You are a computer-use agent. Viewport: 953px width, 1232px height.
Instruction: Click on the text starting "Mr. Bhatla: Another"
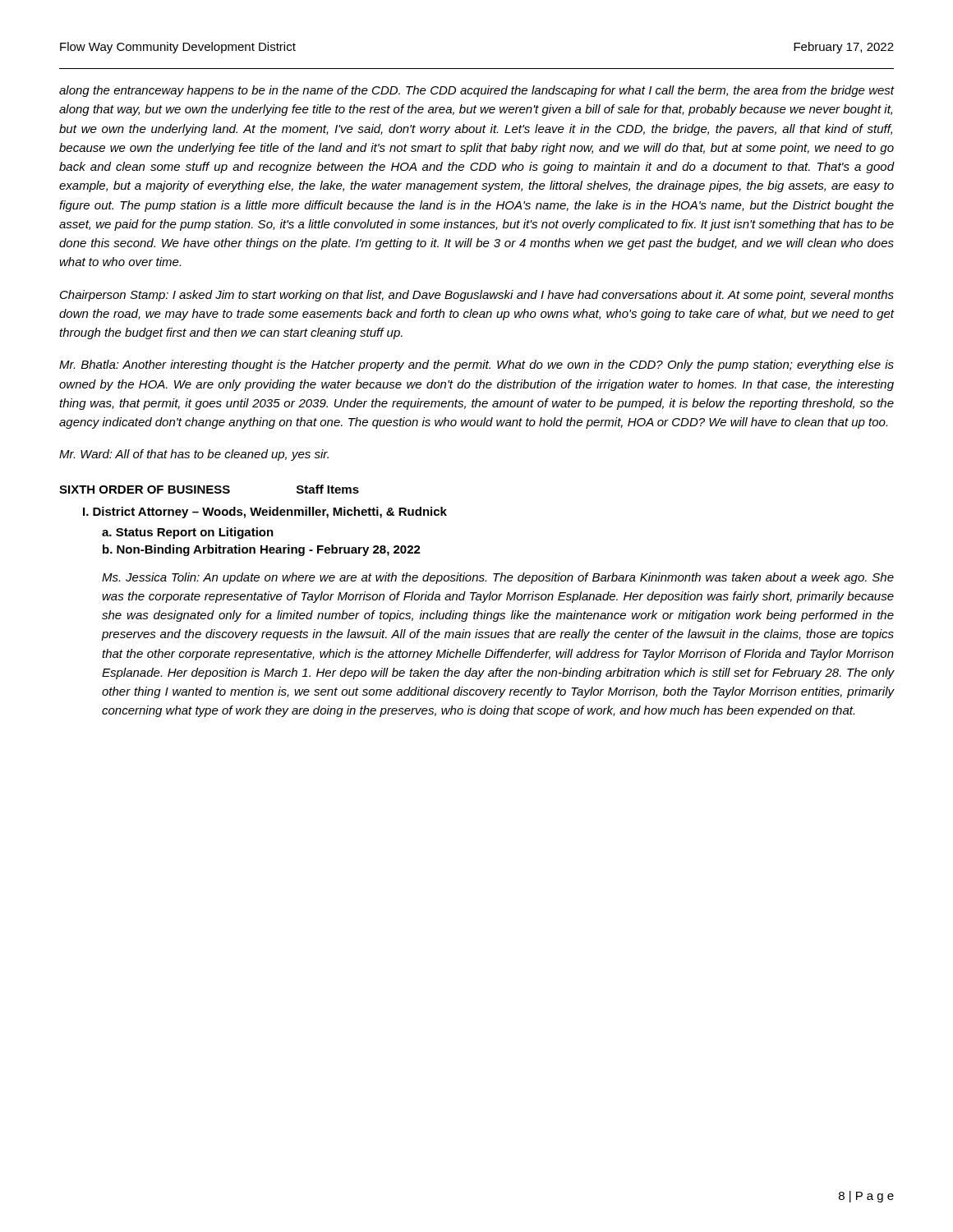click(x=476, y=393)
